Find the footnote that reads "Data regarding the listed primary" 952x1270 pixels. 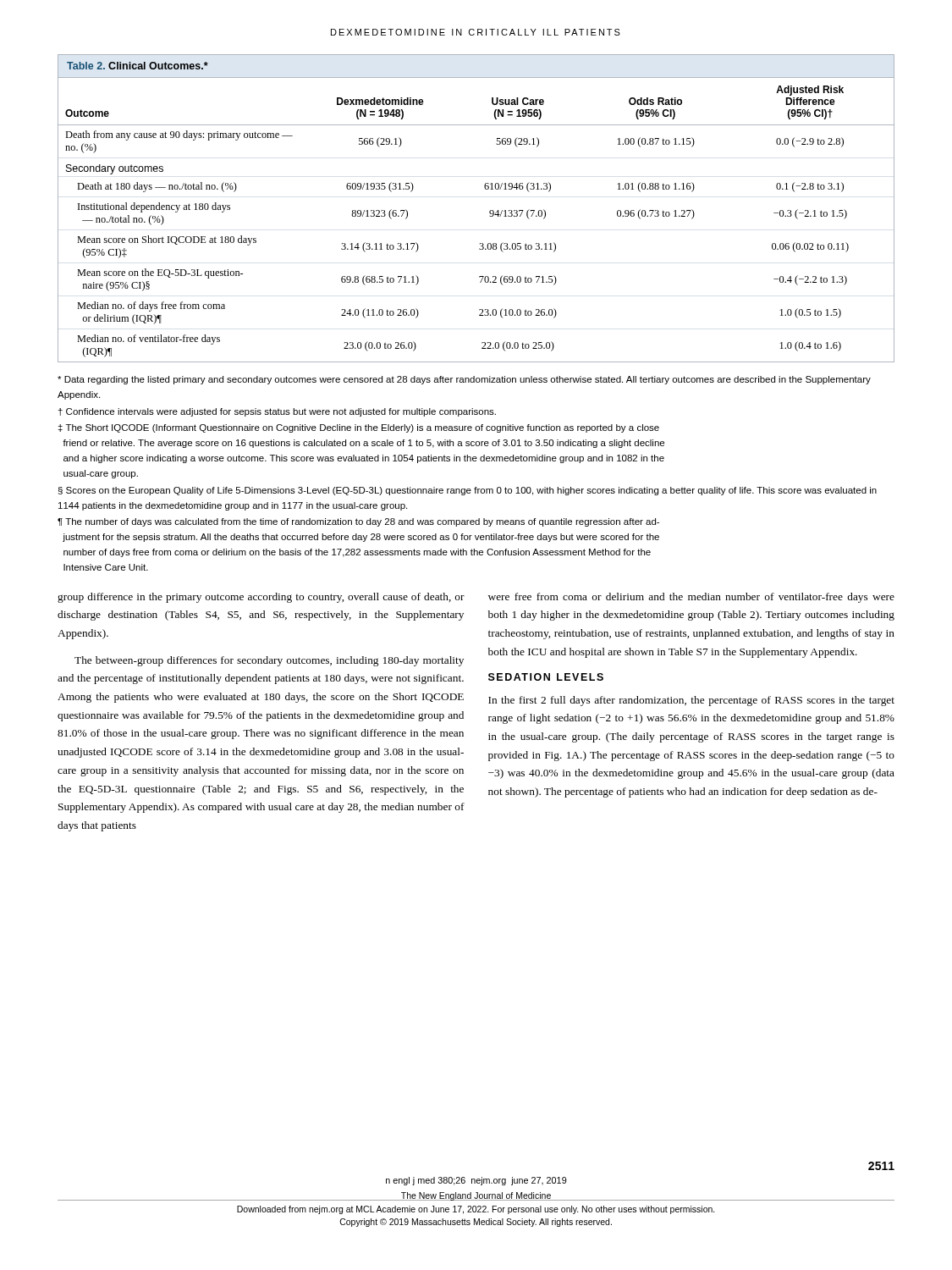(x=464, y=380)
